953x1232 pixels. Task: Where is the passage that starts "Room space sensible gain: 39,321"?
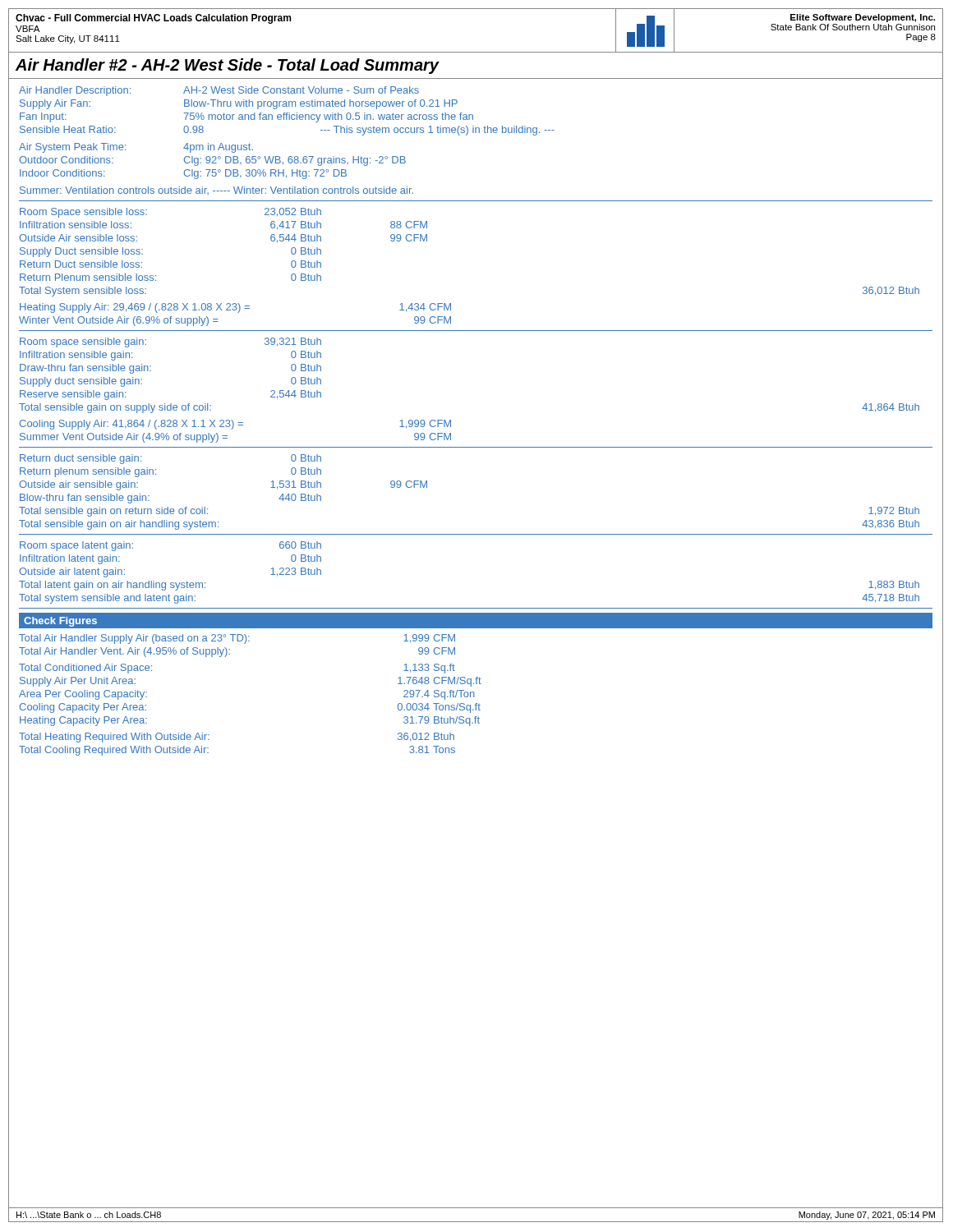point(87,342)
